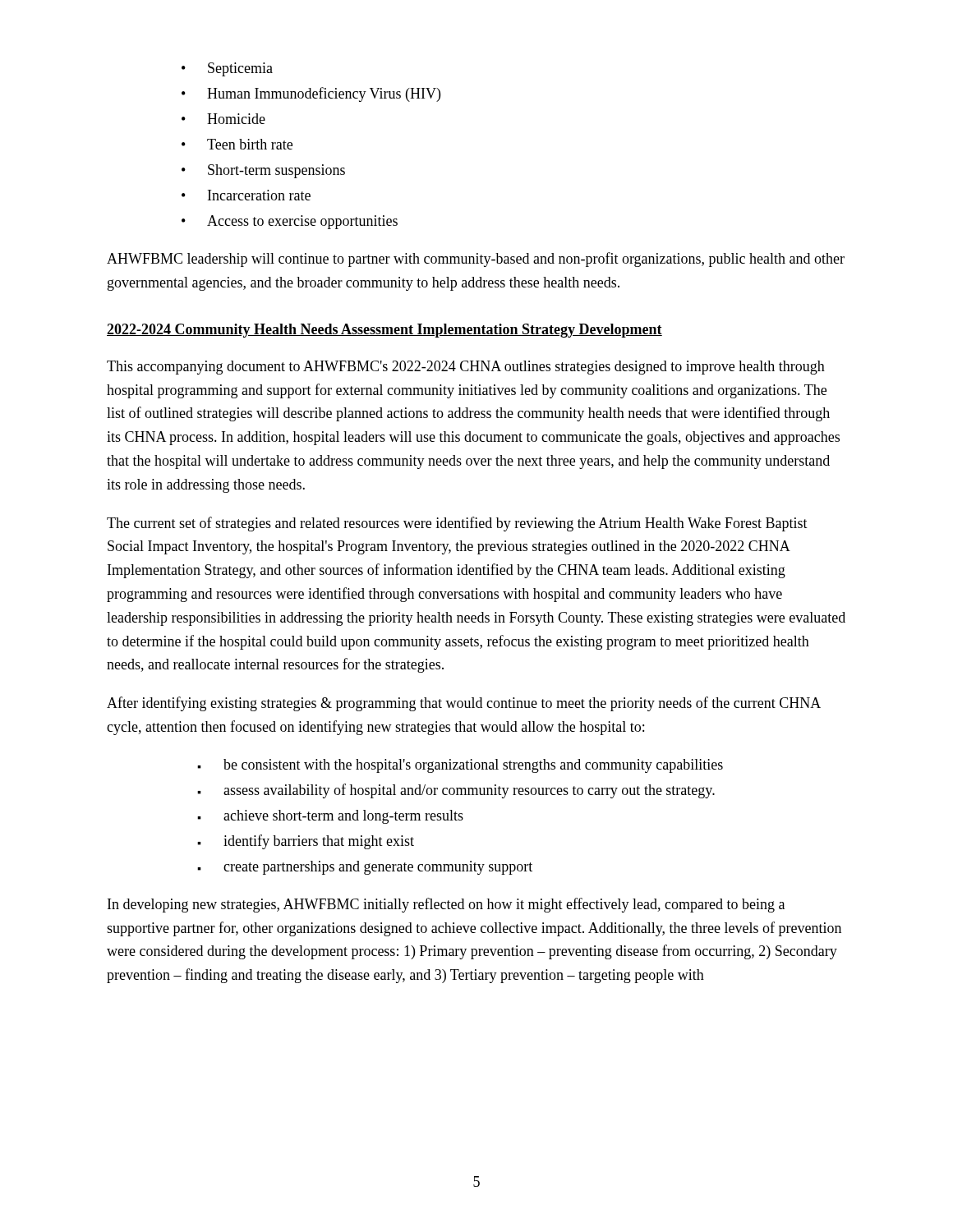Viewport: 953px width, 1232px height.
Task: Locate the text block starting "assess availability of hospital and/or community resources to"
Action: tap(456, 790)
